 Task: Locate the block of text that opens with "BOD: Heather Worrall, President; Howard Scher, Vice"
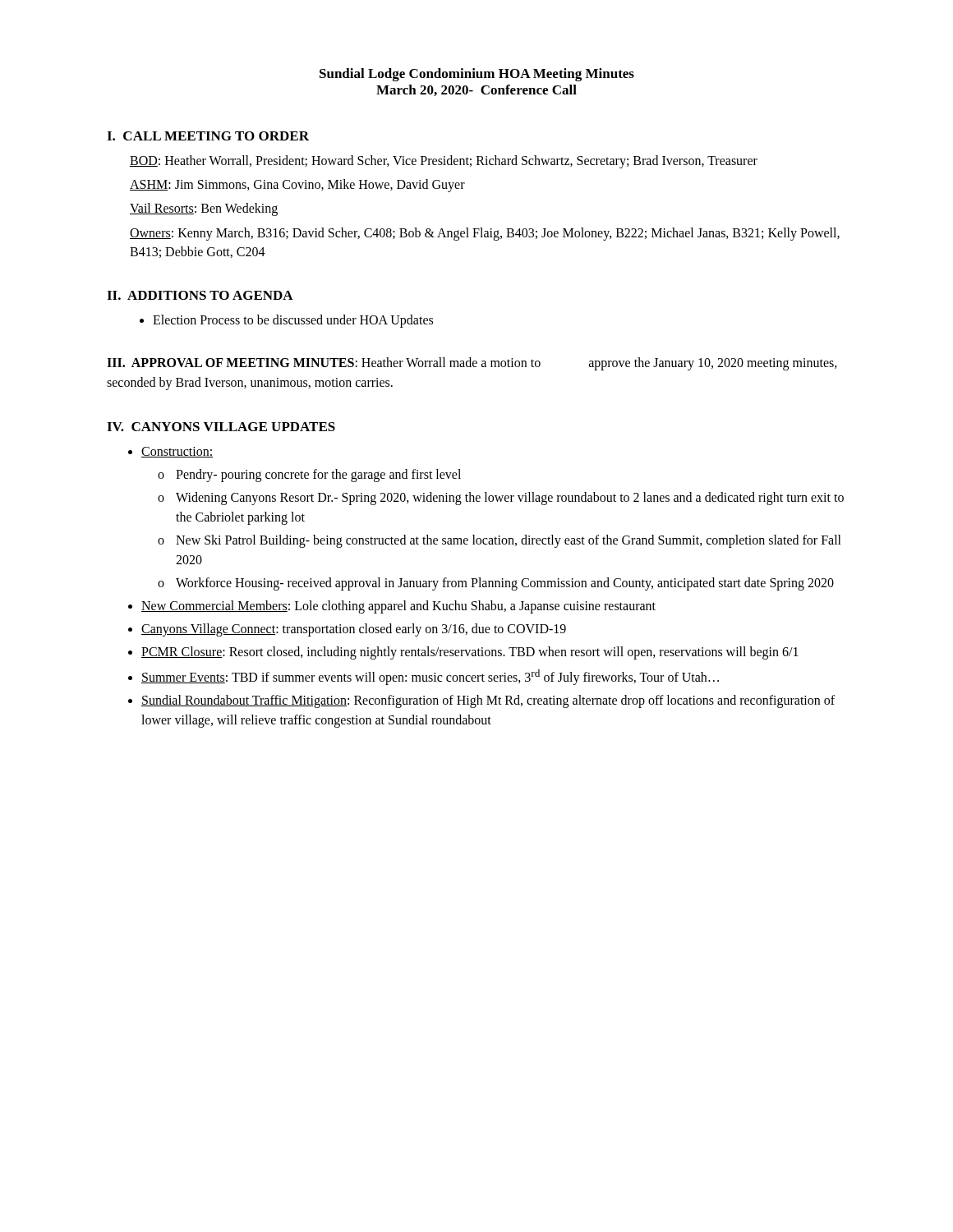[x=444, y=161]
